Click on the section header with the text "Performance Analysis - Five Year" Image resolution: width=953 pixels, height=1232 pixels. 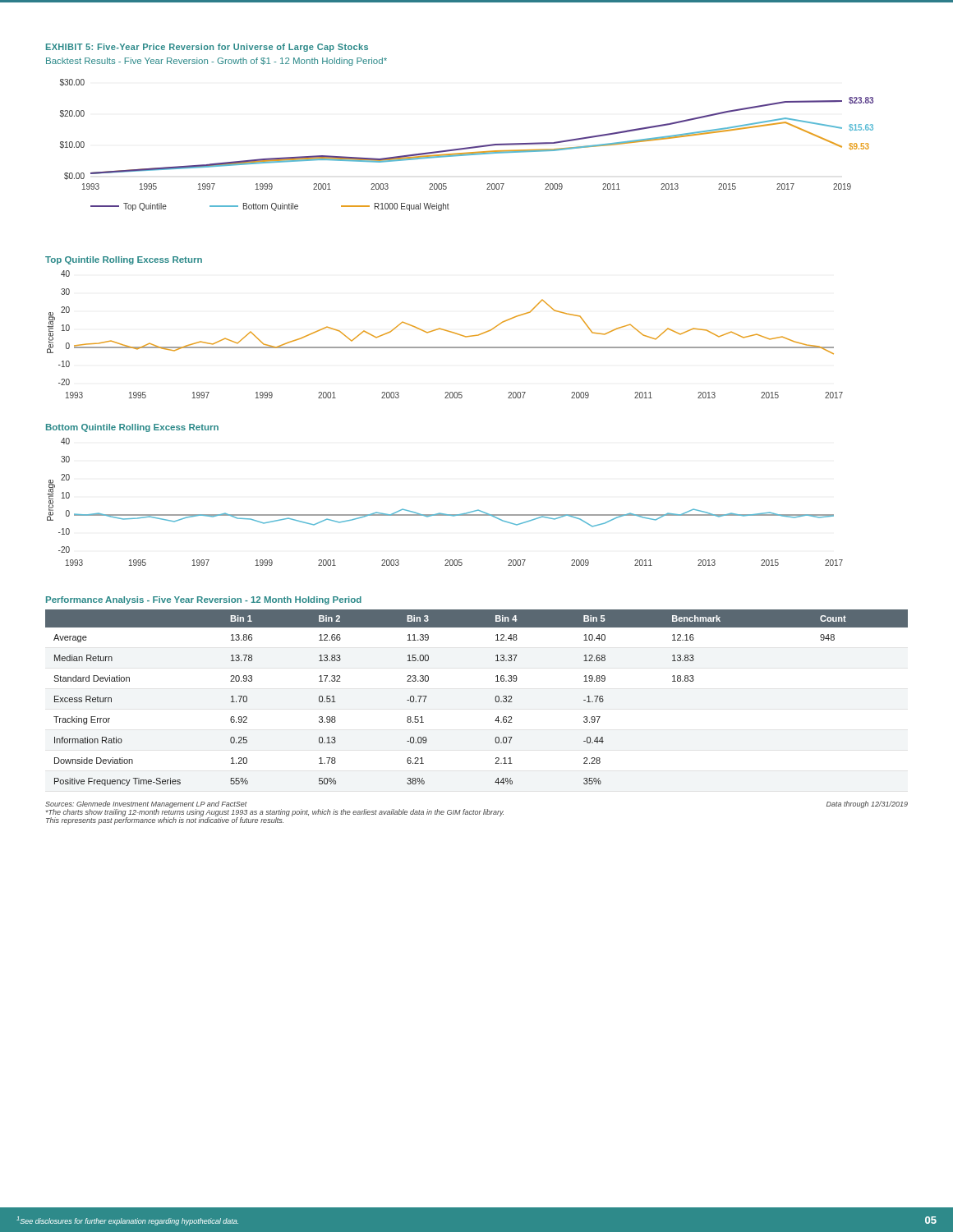[203, 600]
